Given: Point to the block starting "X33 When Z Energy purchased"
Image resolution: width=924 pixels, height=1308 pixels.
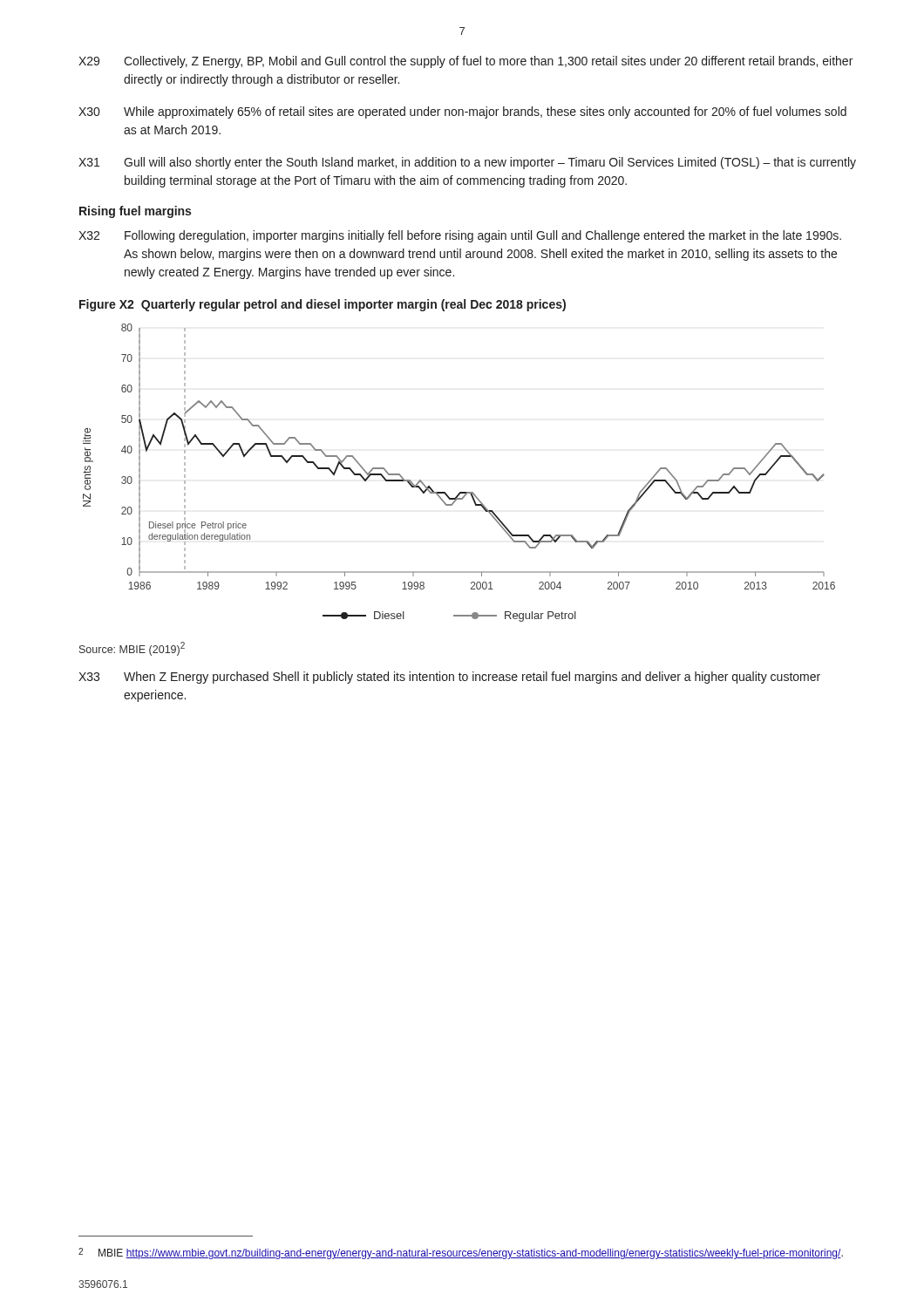Looking at the screenshot, I should tap(469, 686).
